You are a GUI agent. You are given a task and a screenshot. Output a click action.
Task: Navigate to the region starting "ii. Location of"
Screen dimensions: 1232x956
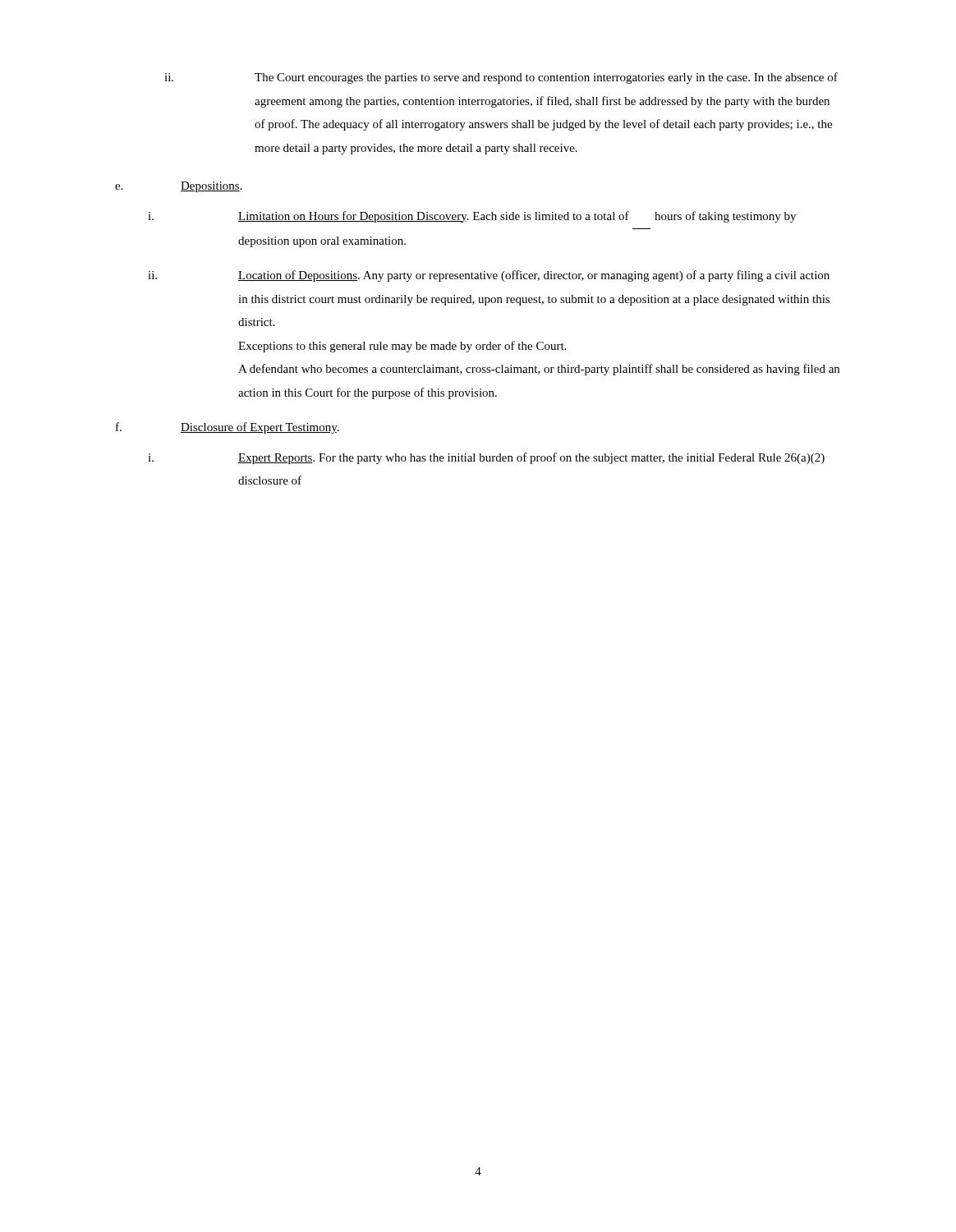(478, 334)
